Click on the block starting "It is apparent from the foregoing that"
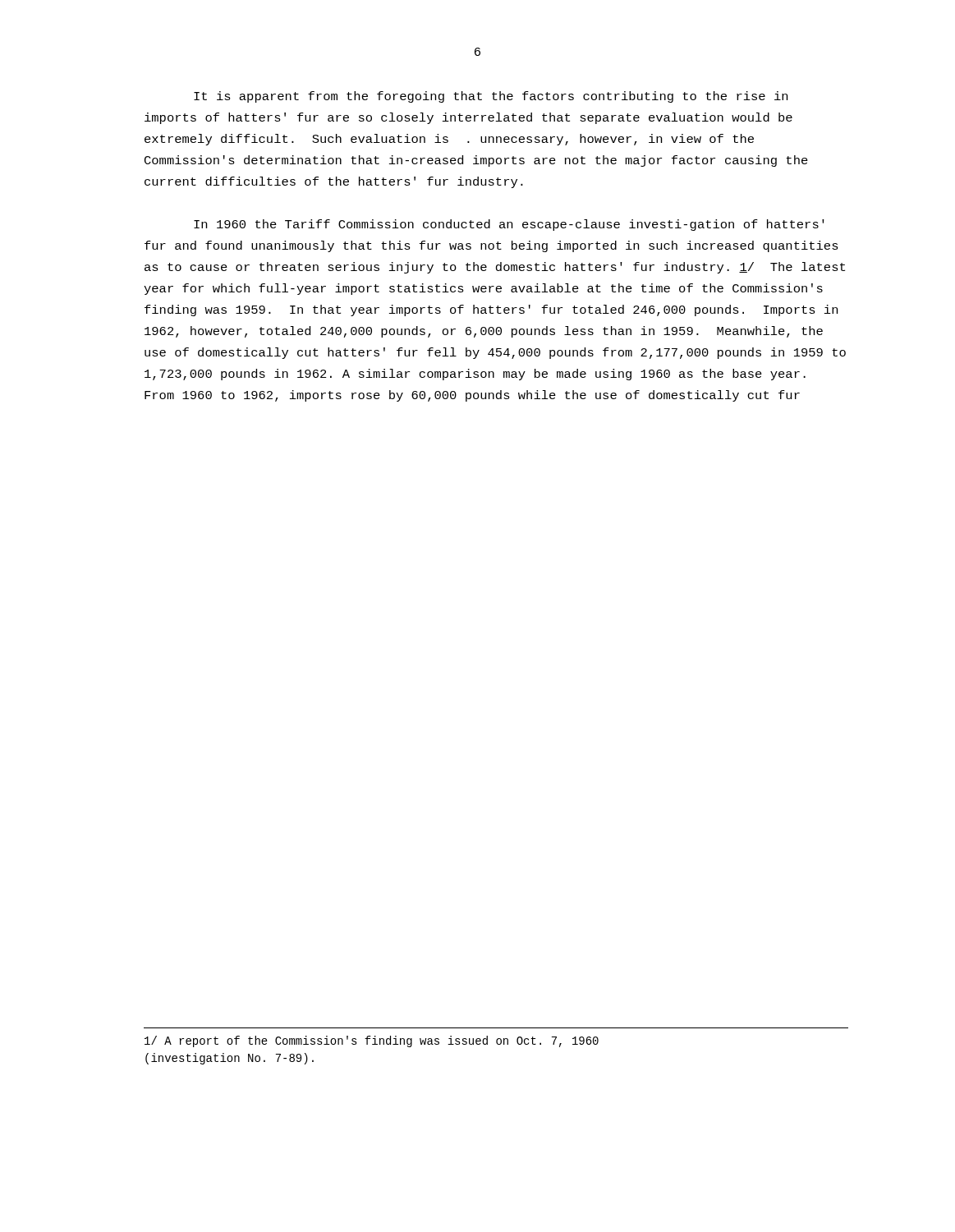The width and height of the screenshot is (955, 1232). tap(476, 140)
